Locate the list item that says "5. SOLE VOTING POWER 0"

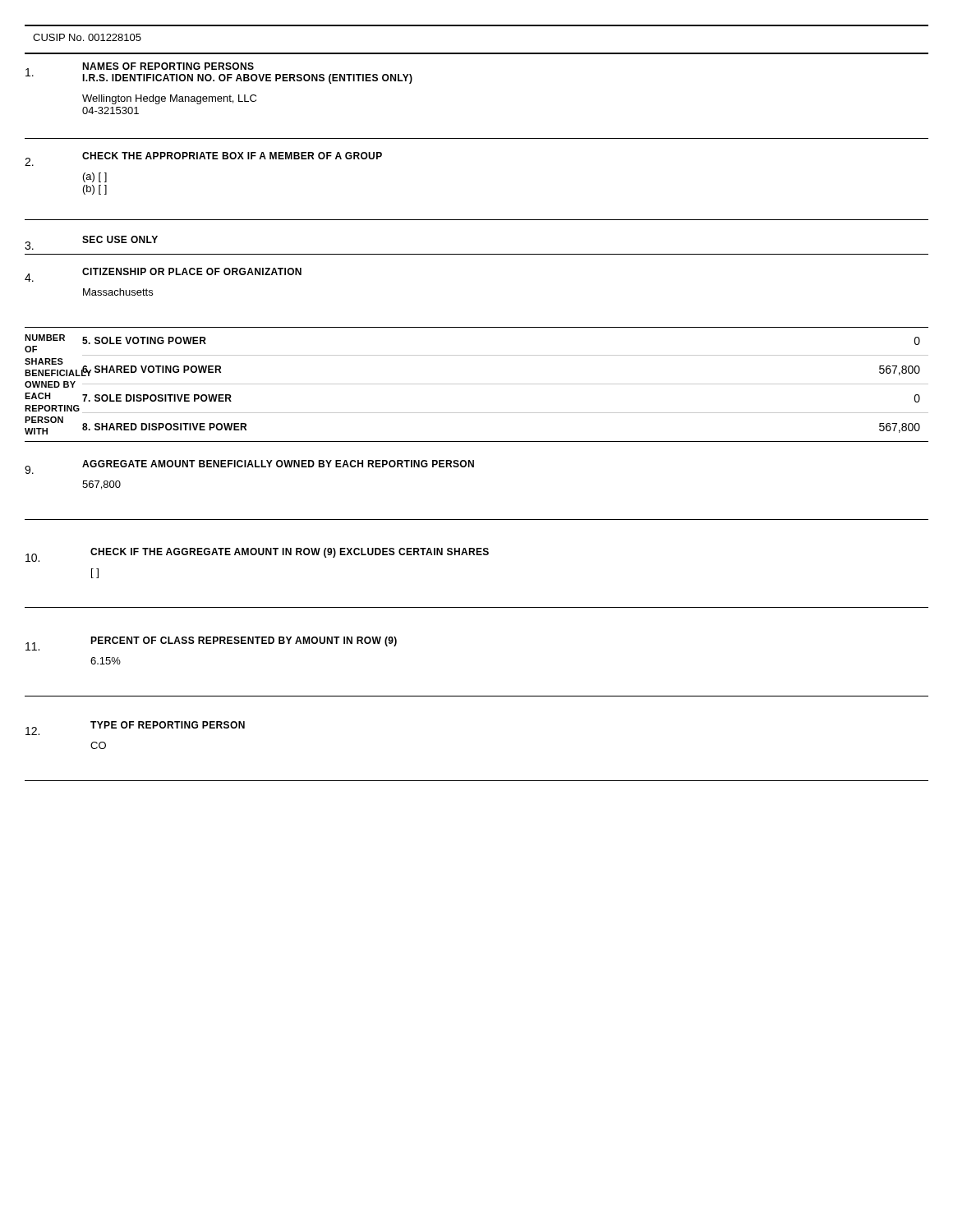click(x=139, y=340)
